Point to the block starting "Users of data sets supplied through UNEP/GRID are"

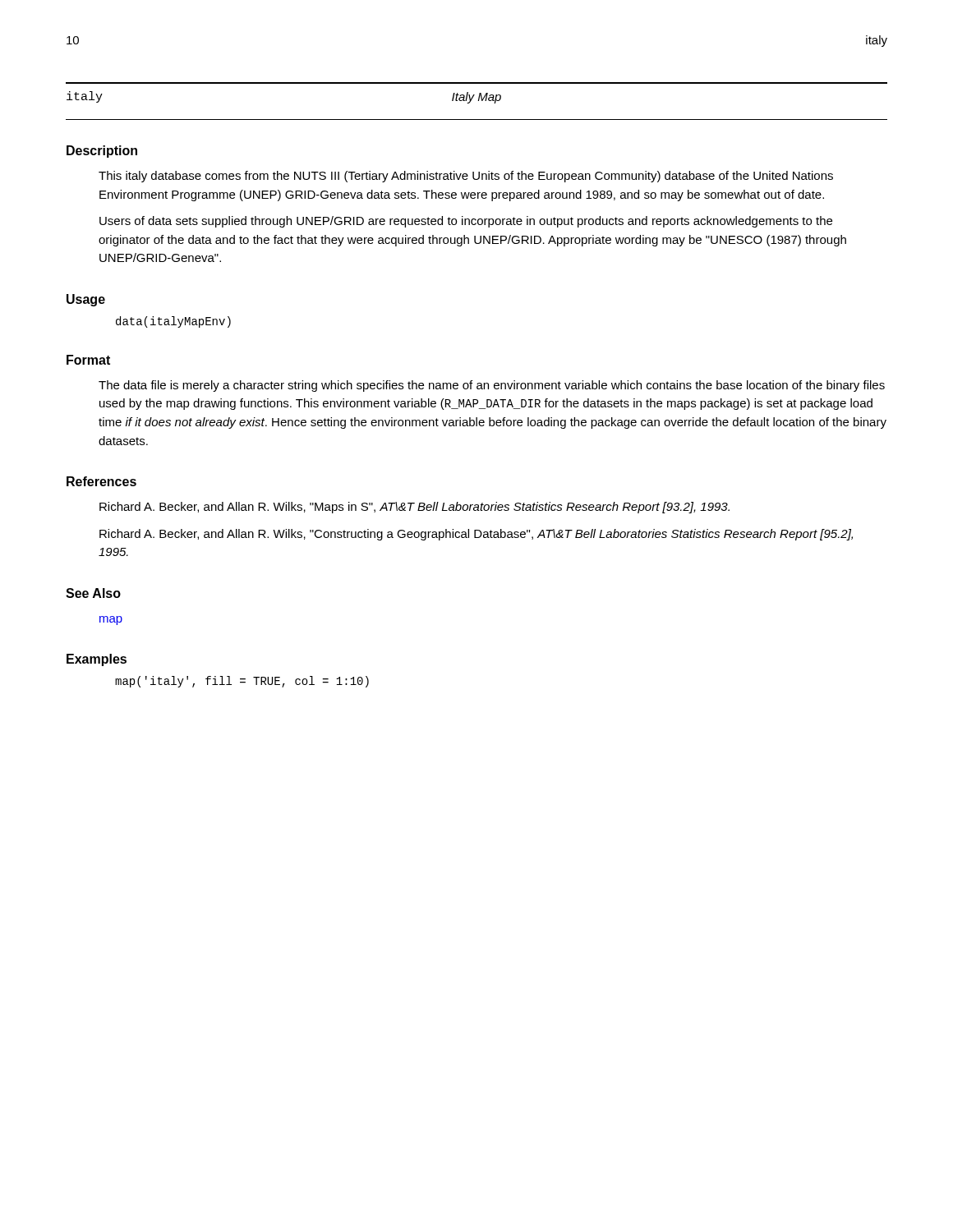click(473, 239)
